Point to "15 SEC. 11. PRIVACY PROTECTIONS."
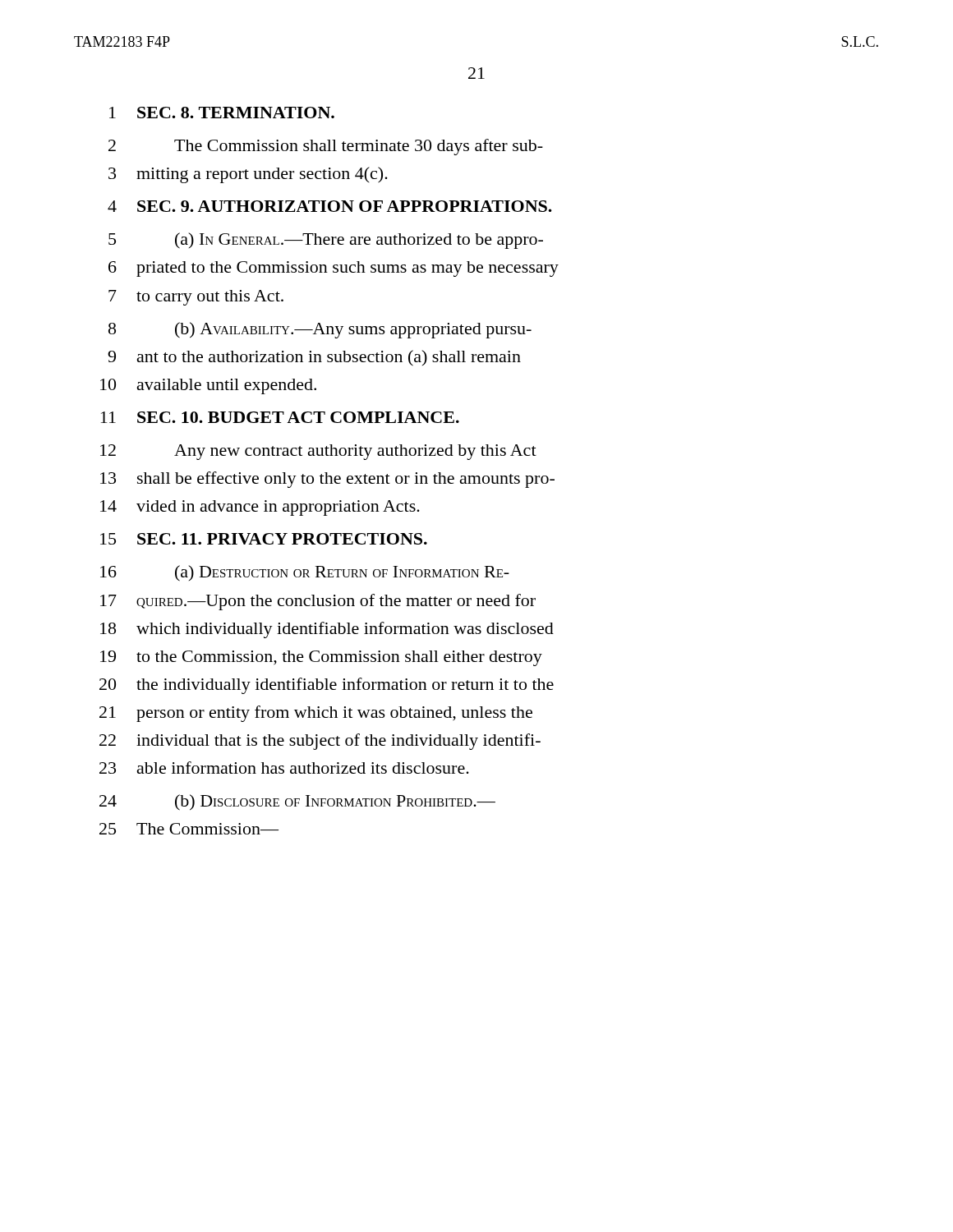Screen dimensions: 1232x953 tap(264, 539)
